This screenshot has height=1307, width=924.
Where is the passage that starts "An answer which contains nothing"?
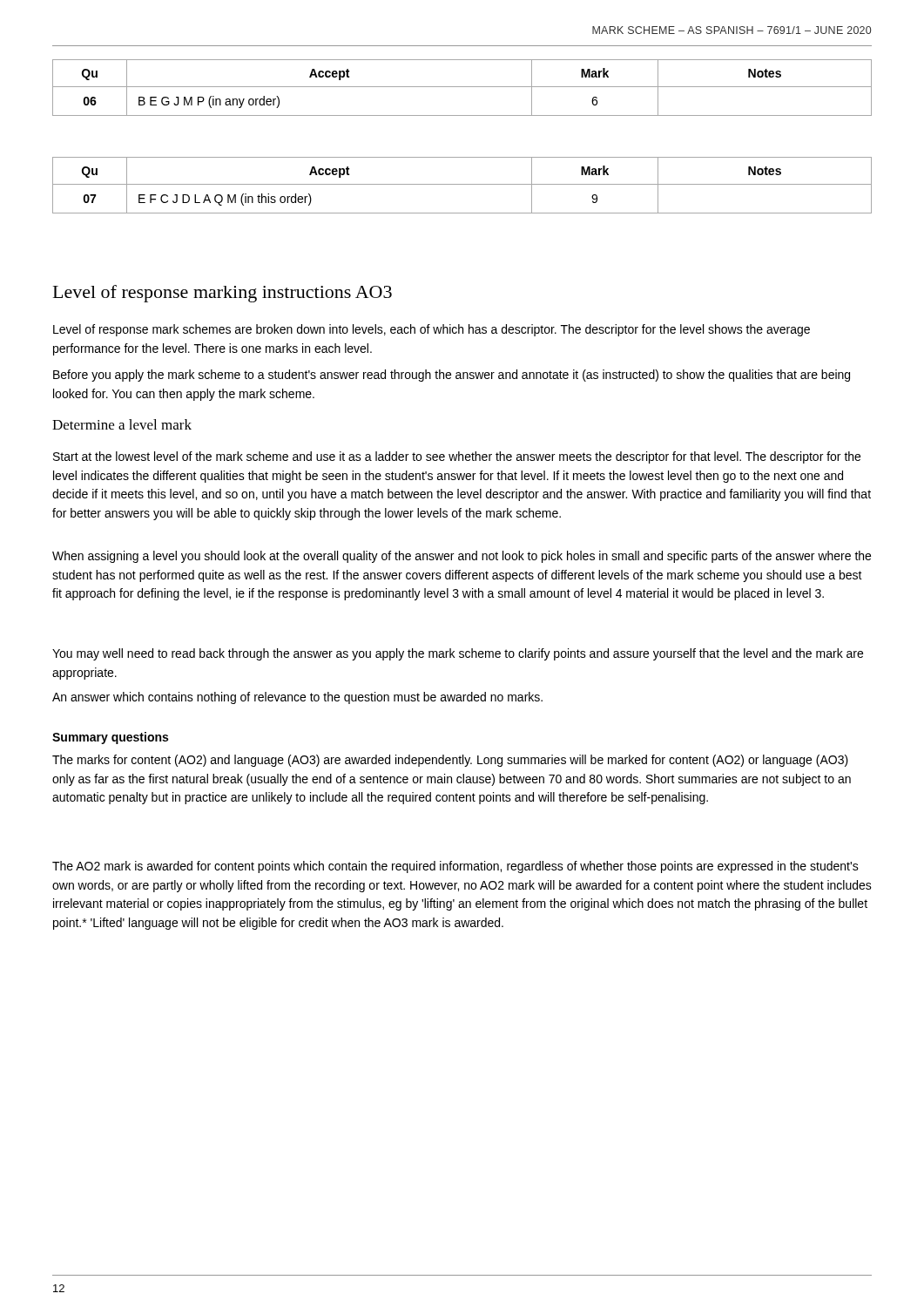(x=298, y=697)
